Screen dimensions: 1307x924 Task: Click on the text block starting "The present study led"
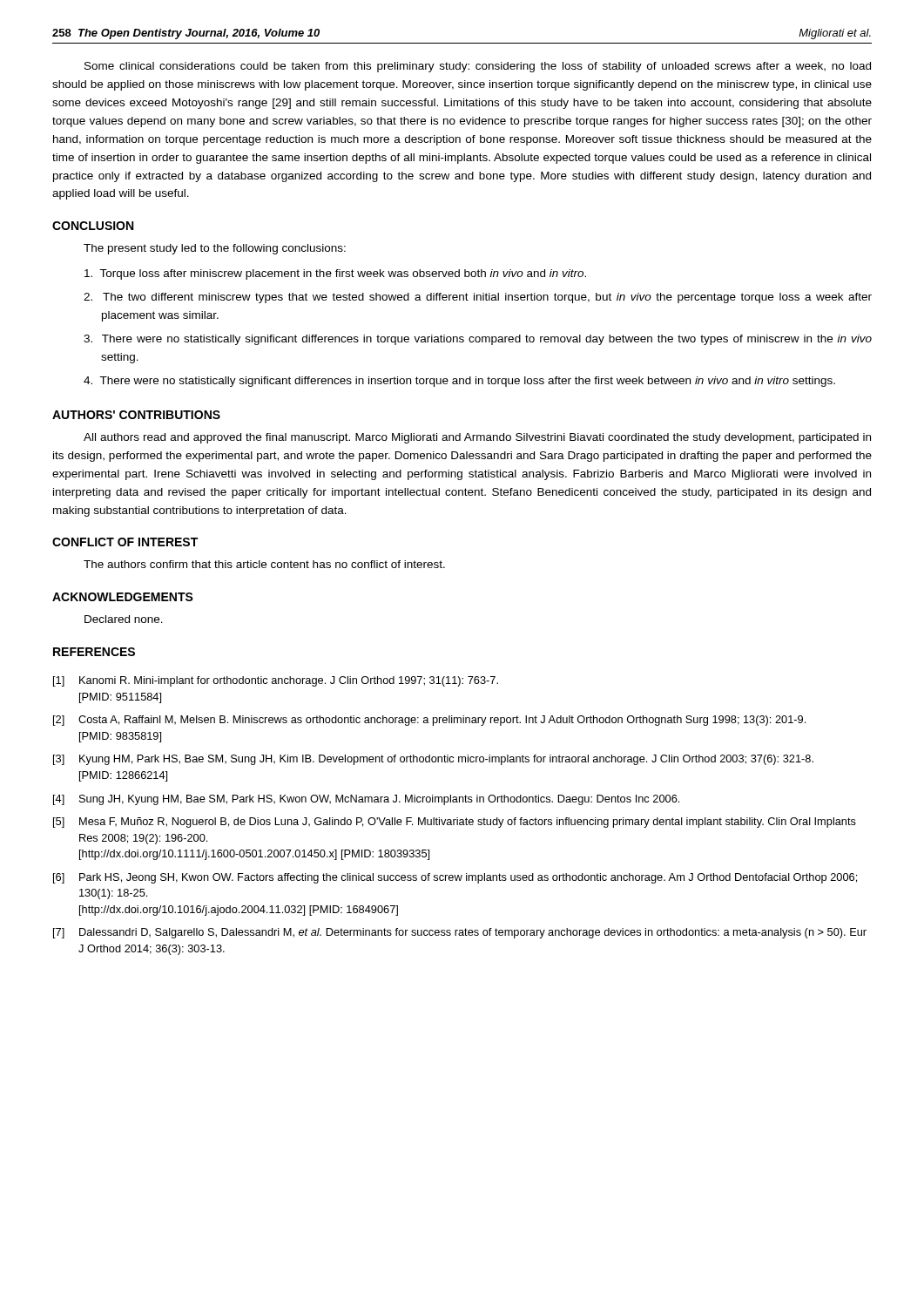pos(215,248)
